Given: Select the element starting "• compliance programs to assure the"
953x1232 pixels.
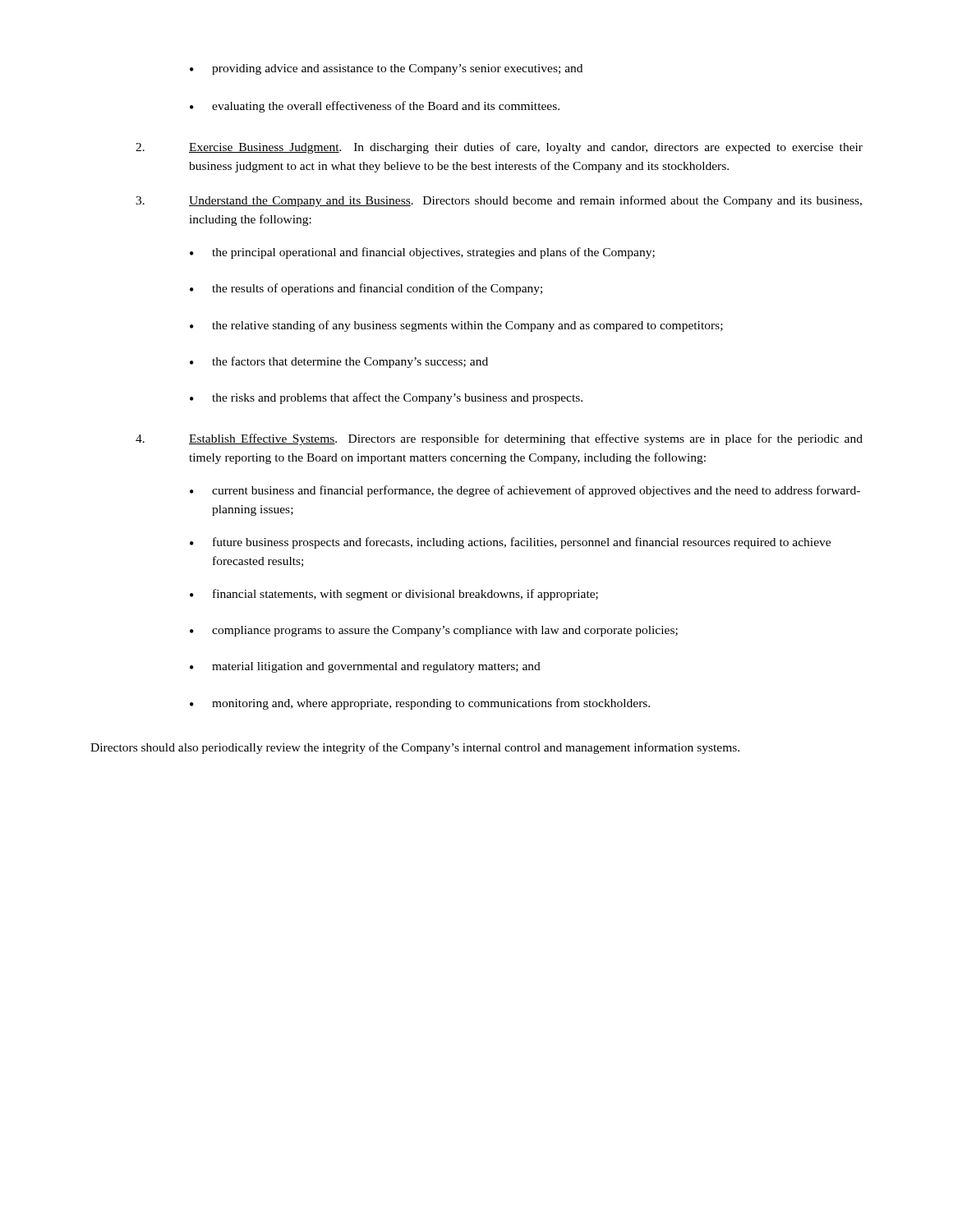Looking at the screenshot, I should 526,632.
